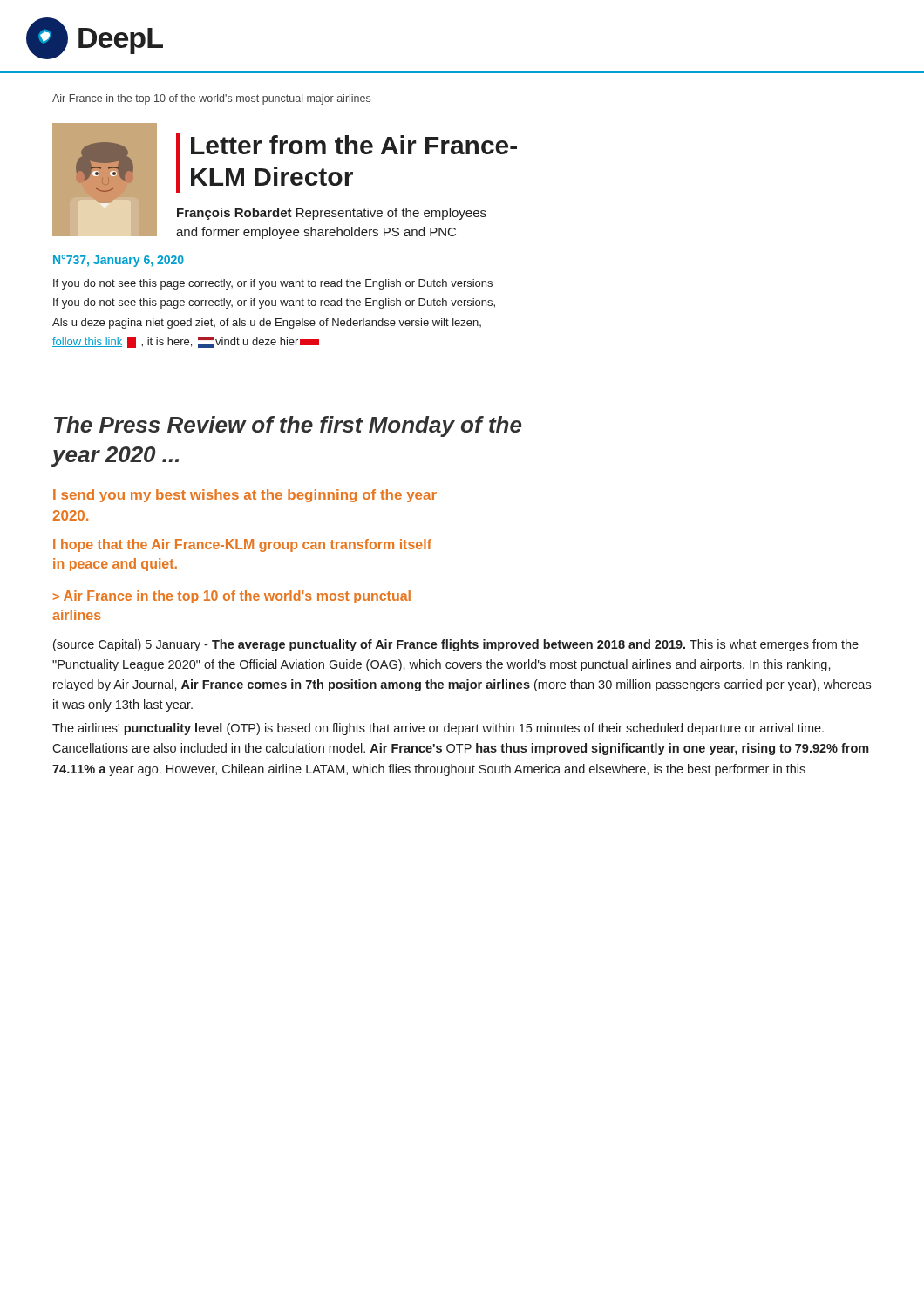924x1308 pixels.
Task: Locate the text starting "François Robardet Representative of"
Action: point(331,222)
